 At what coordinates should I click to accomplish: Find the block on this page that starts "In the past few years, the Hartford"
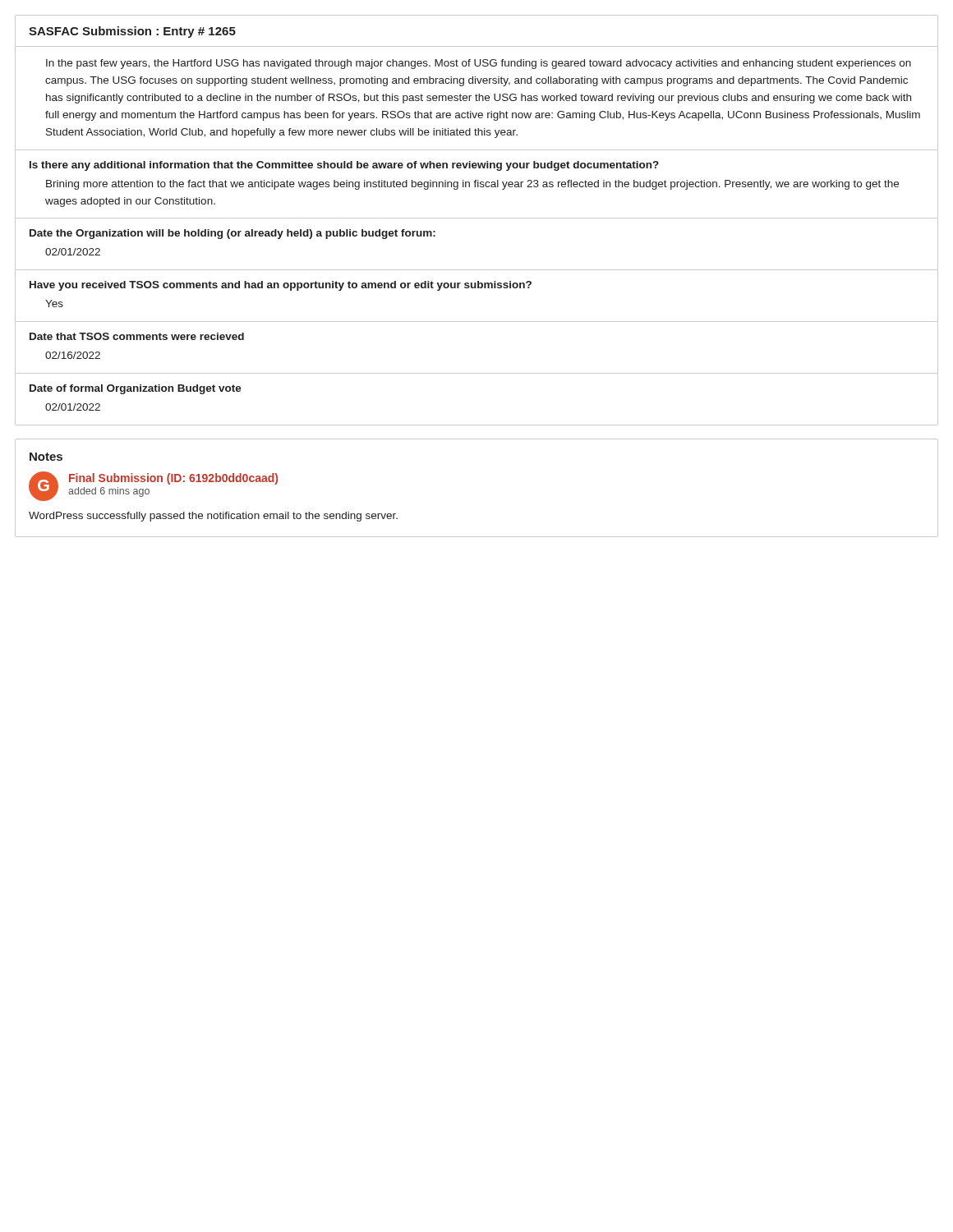[476, 98]
